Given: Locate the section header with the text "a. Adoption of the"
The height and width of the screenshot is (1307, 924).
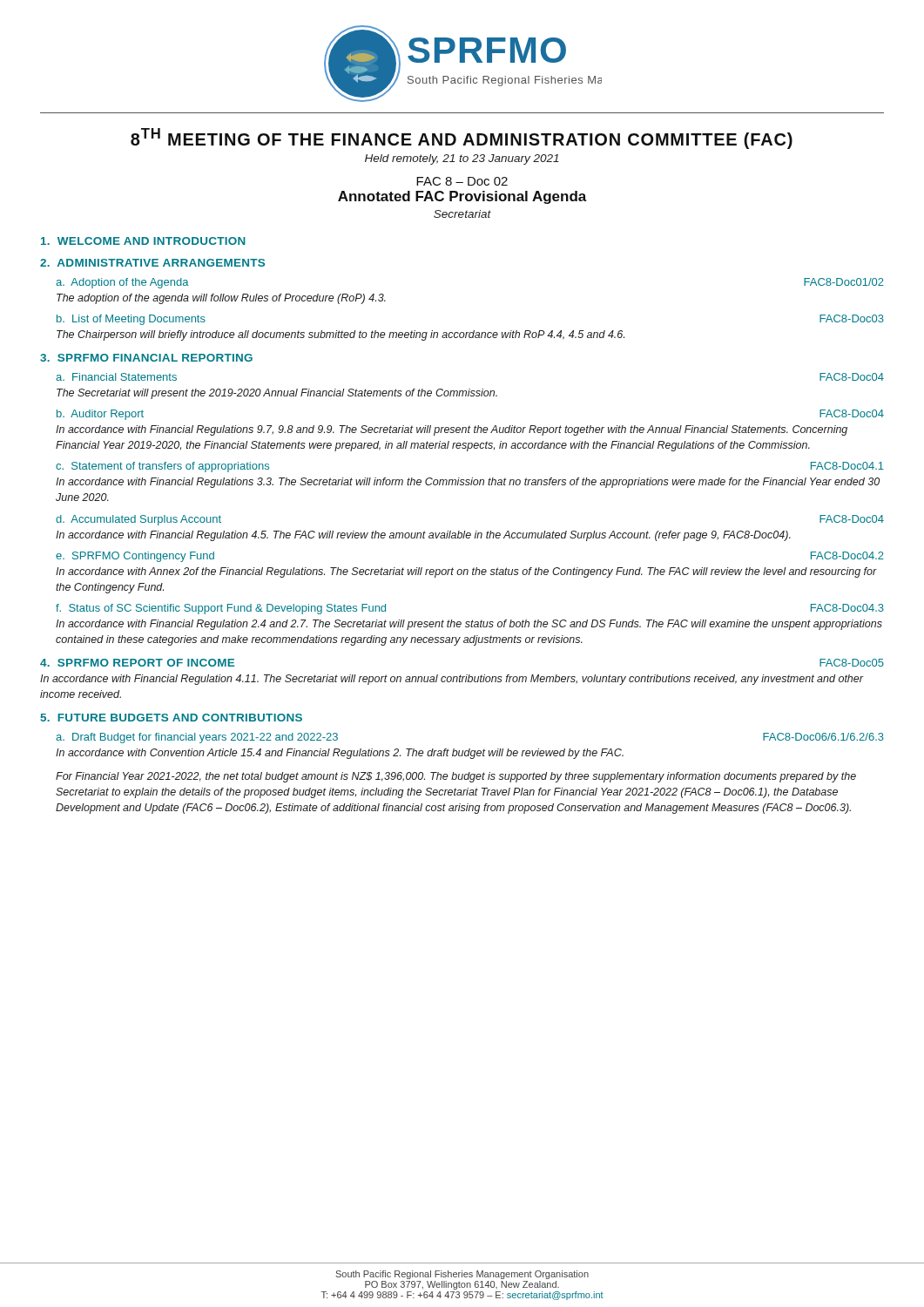Looking at the screenshot, I should pyautogui.click(x=123, y=284).
